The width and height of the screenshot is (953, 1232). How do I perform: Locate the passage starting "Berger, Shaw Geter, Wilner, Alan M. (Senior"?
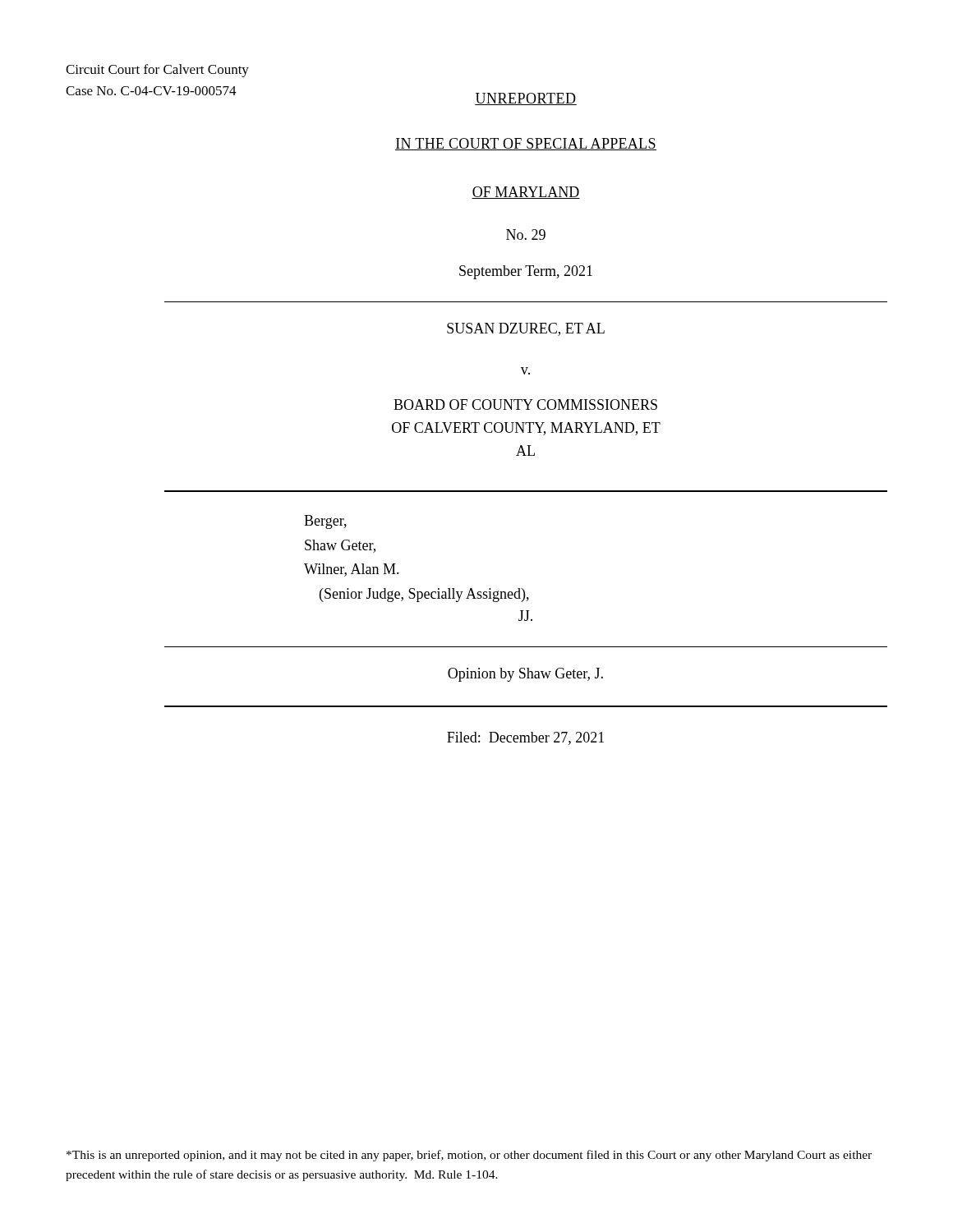tap(325, 522)
